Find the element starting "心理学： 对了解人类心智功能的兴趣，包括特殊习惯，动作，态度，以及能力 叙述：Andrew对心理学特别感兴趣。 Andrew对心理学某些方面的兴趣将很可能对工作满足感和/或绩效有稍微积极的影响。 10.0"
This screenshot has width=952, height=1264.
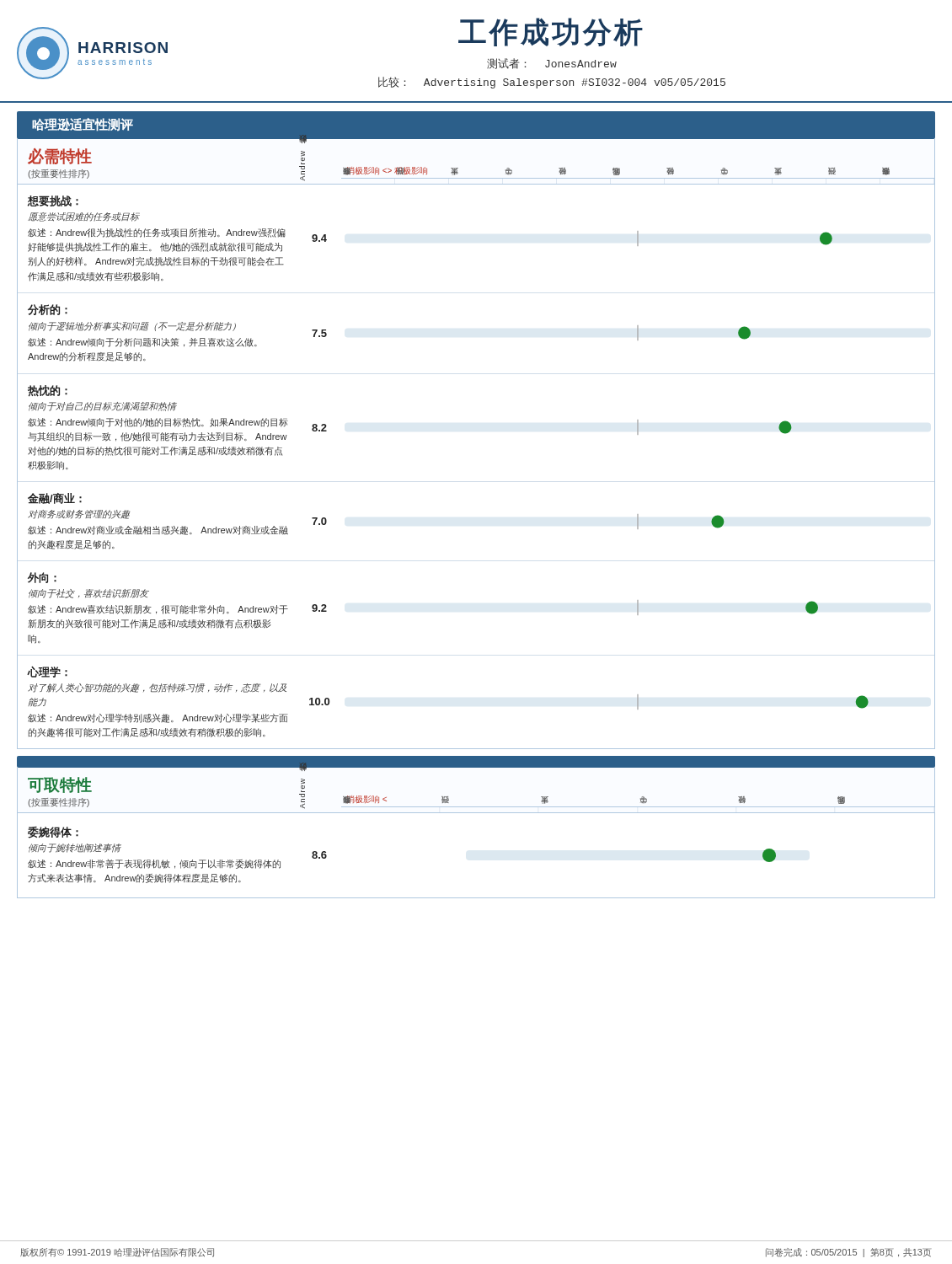tap(47, 672)
